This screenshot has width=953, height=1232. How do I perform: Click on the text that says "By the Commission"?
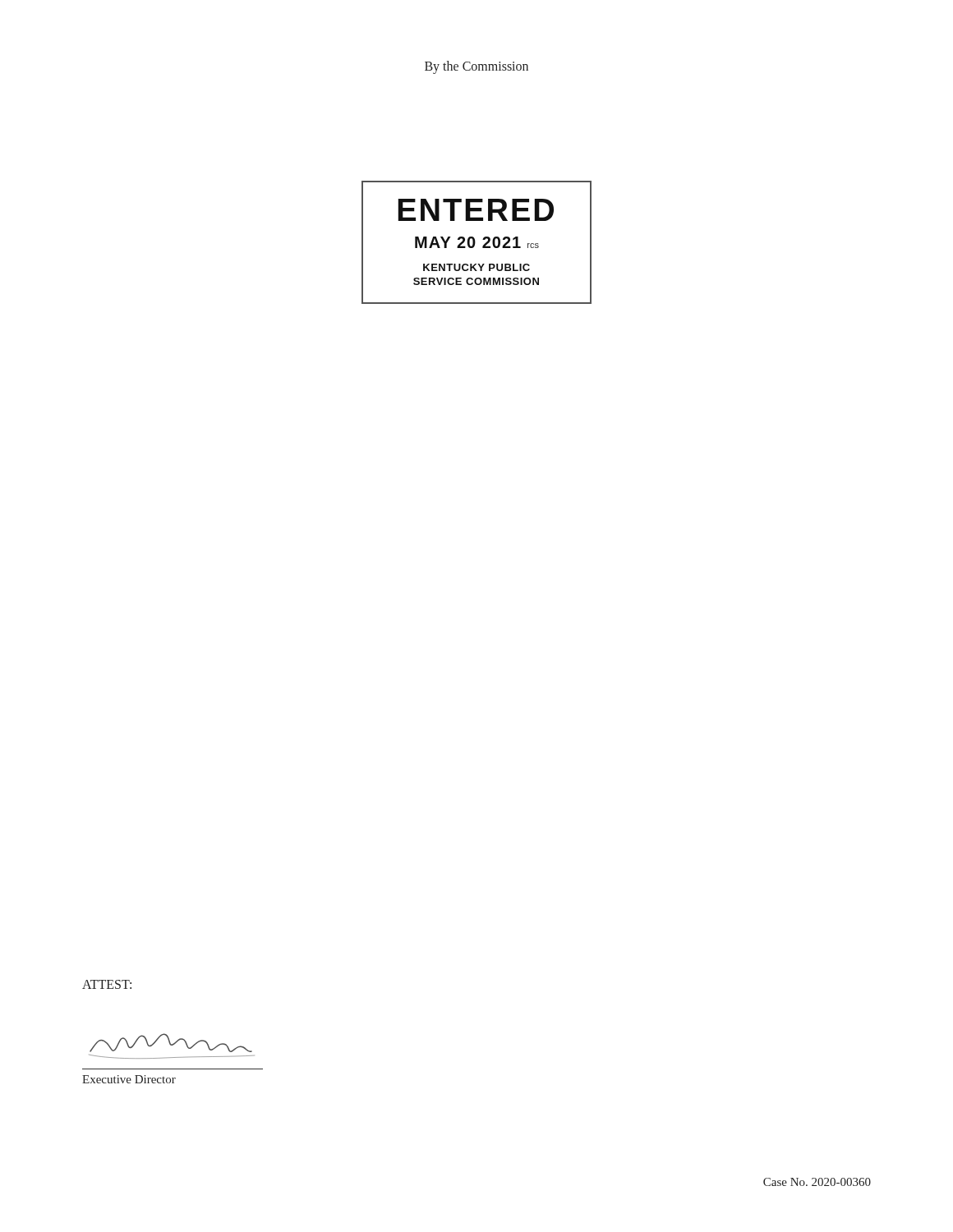click(x=476, y=66)
